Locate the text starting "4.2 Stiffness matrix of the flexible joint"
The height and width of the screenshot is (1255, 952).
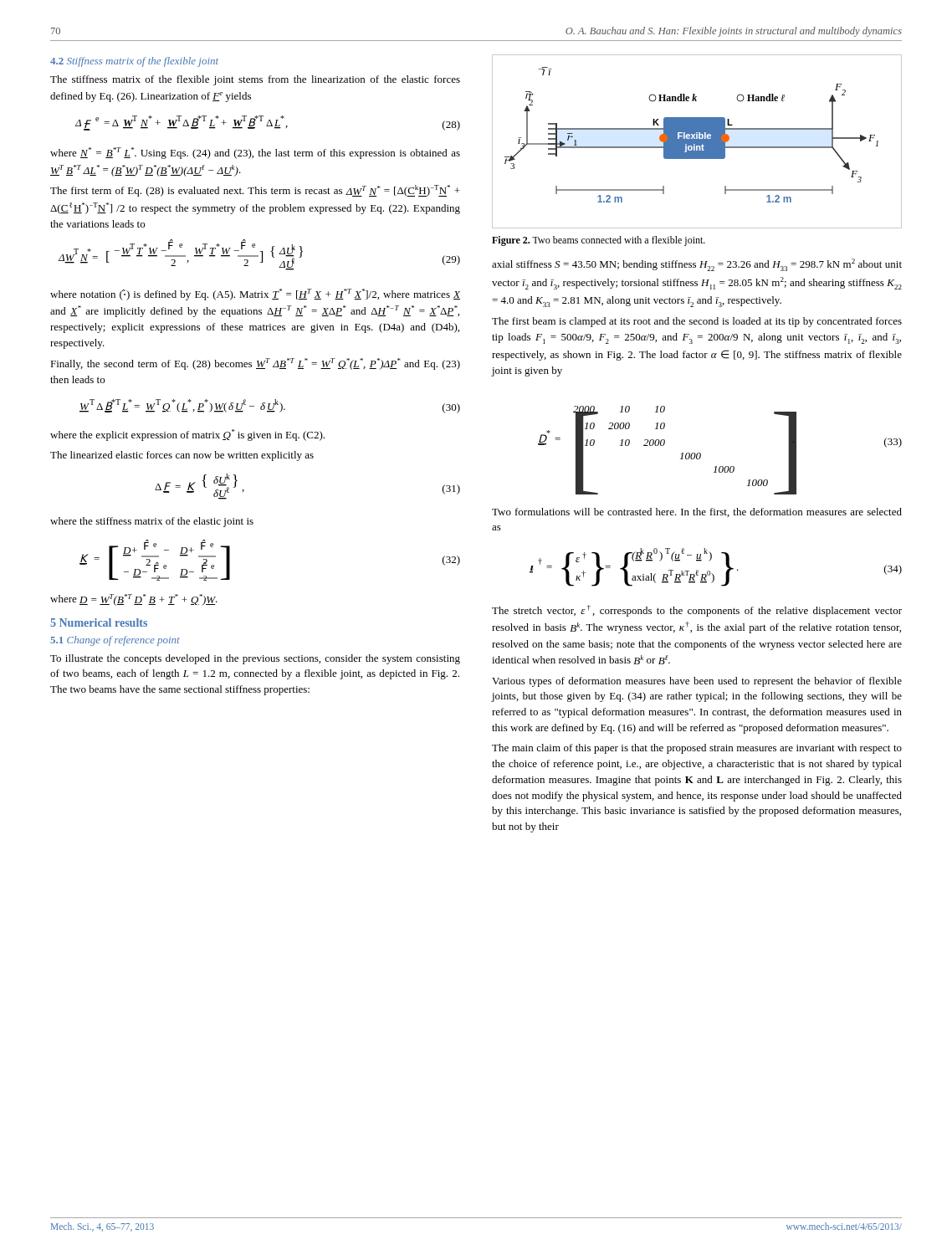point(134,61)
